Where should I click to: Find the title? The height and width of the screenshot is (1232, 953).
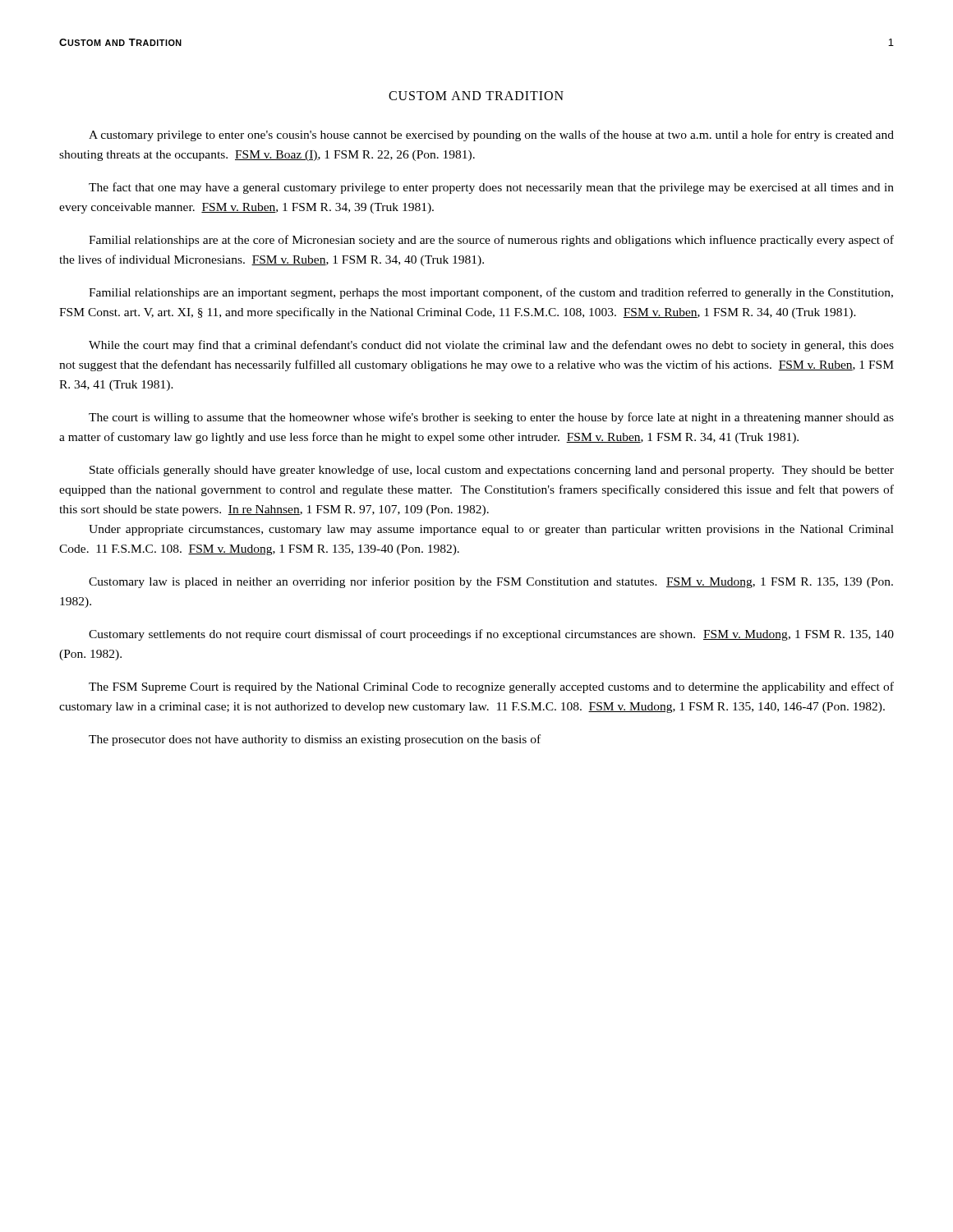(476, 96)
